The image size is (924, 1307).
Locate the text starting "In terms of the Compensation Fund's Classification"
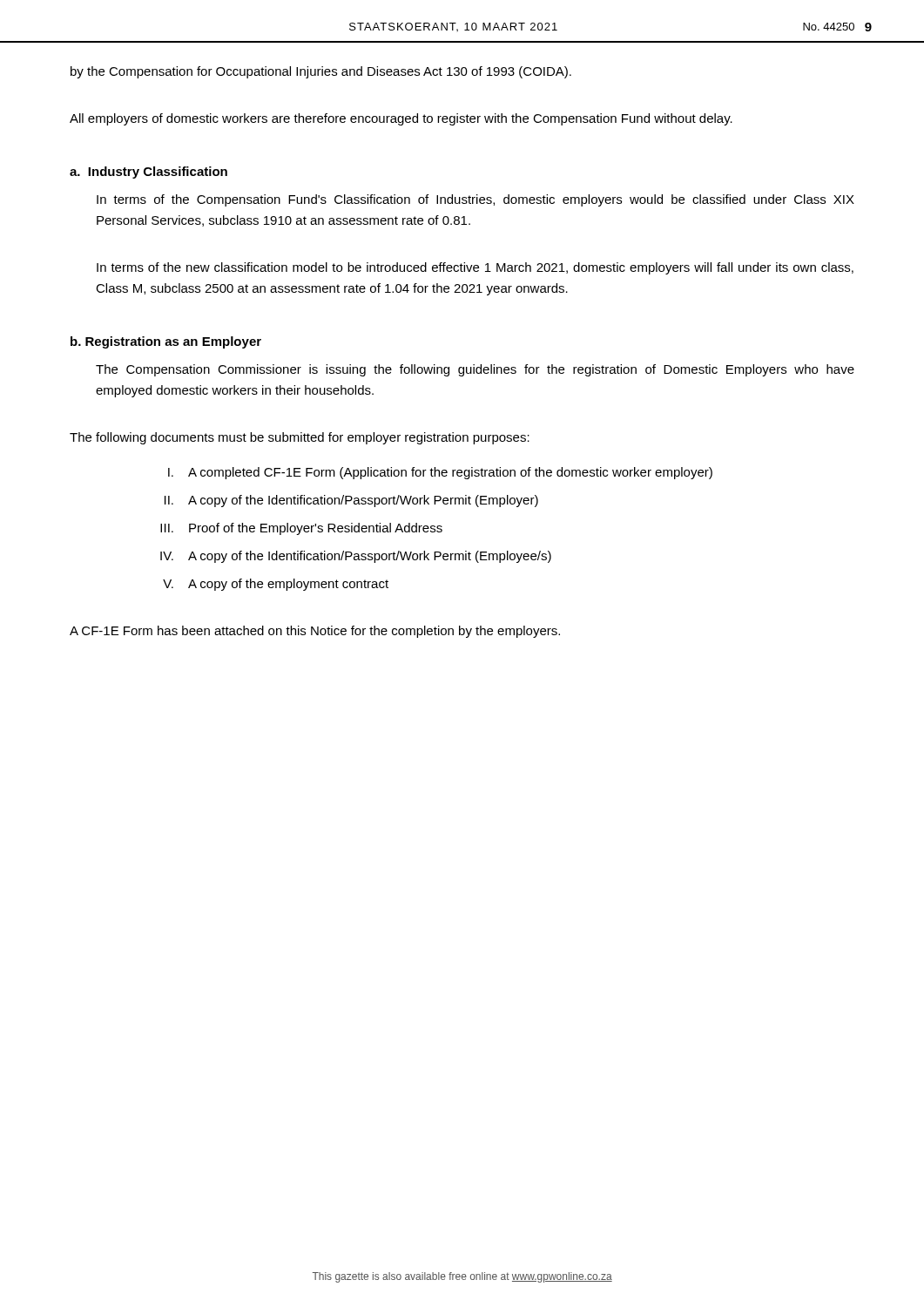click(475, 210)
